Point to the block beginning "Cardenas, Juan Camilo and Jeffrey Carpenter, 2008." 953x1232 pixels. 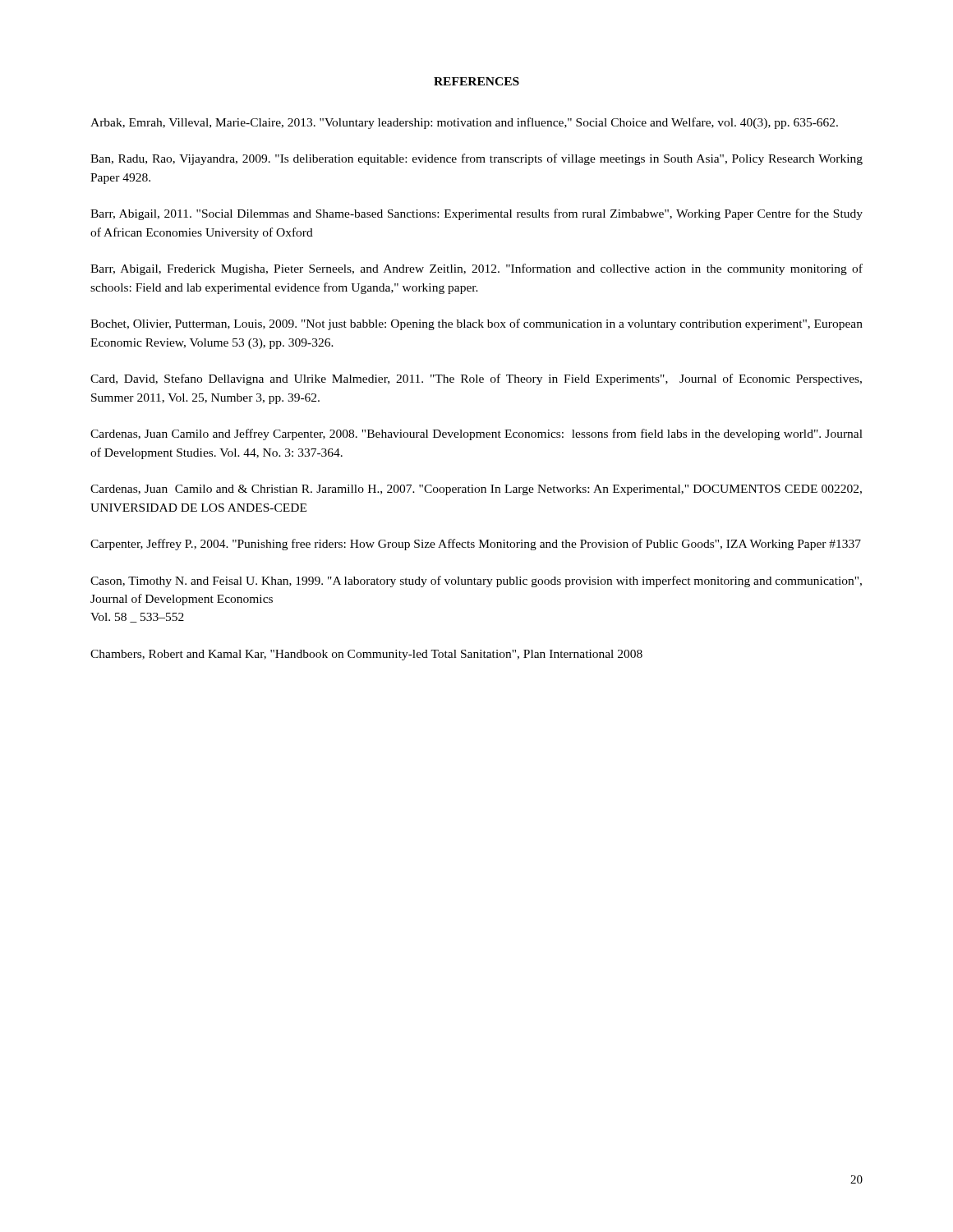point(476,443)
